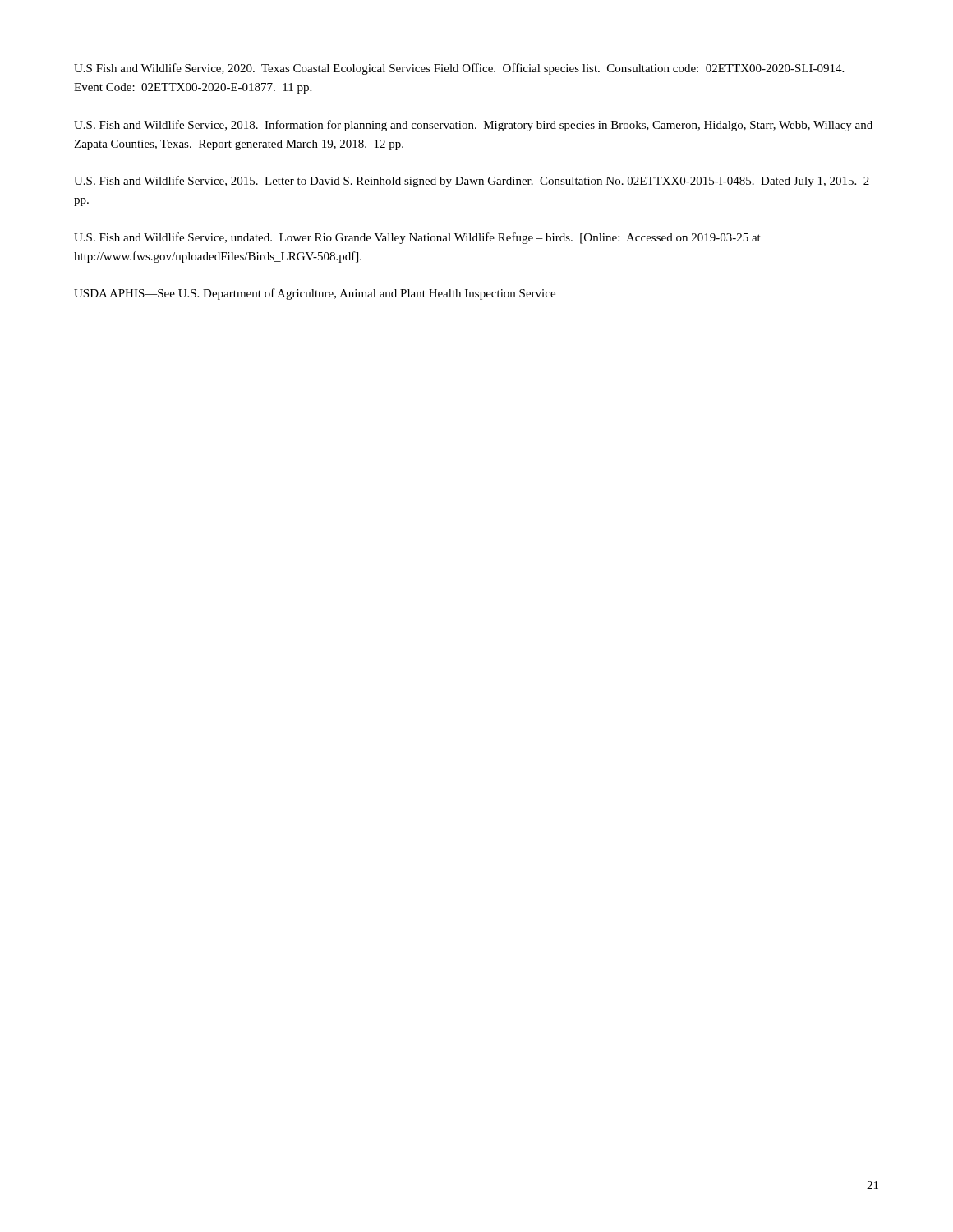This screenshot has width=953, height=1232.
Task: Point to the region starting "U.S Fish and Wildlife"
Action: pos(461,78)
